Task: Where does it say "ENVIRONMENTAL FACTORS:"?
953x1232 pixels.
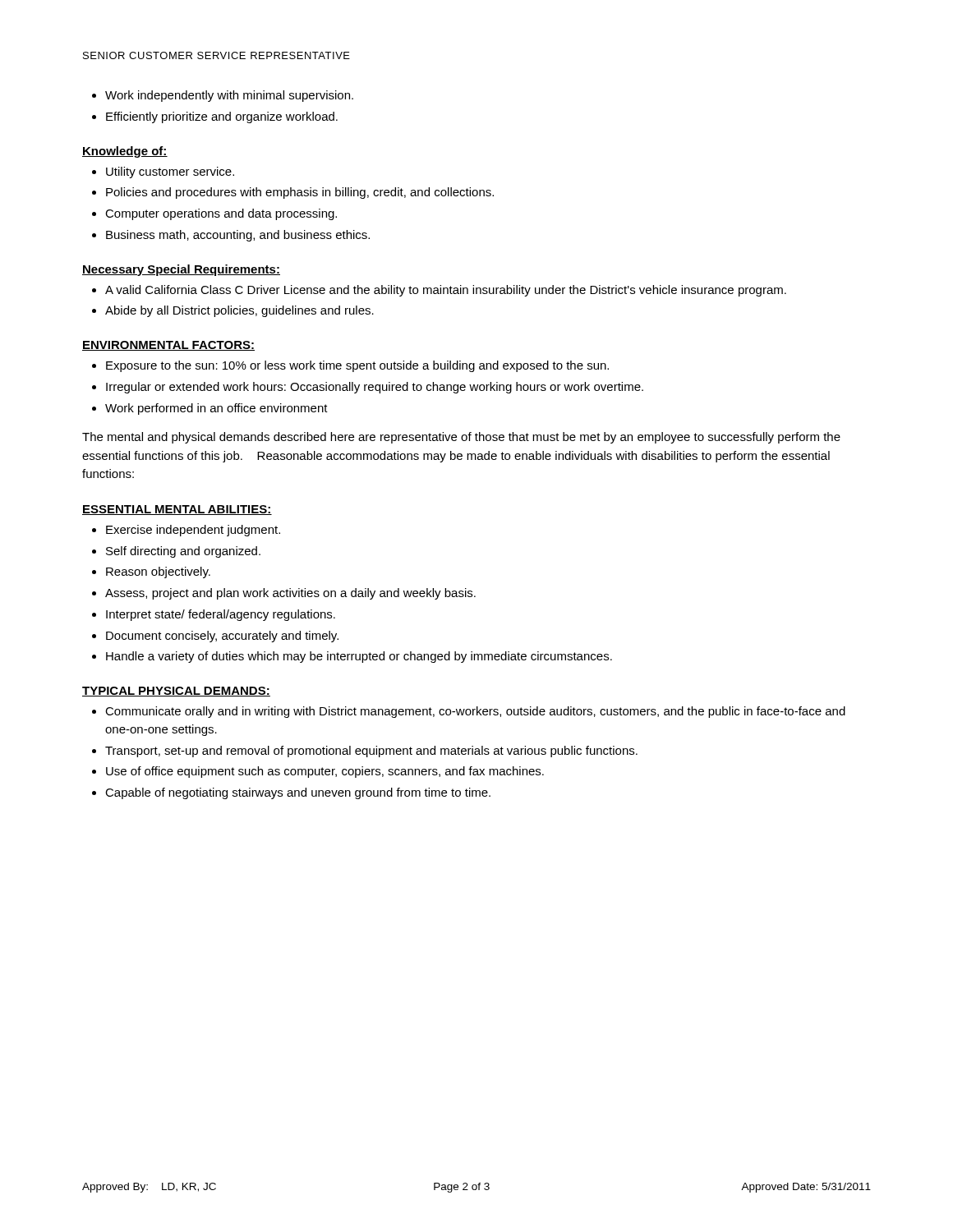Action: tap(168, 345)
